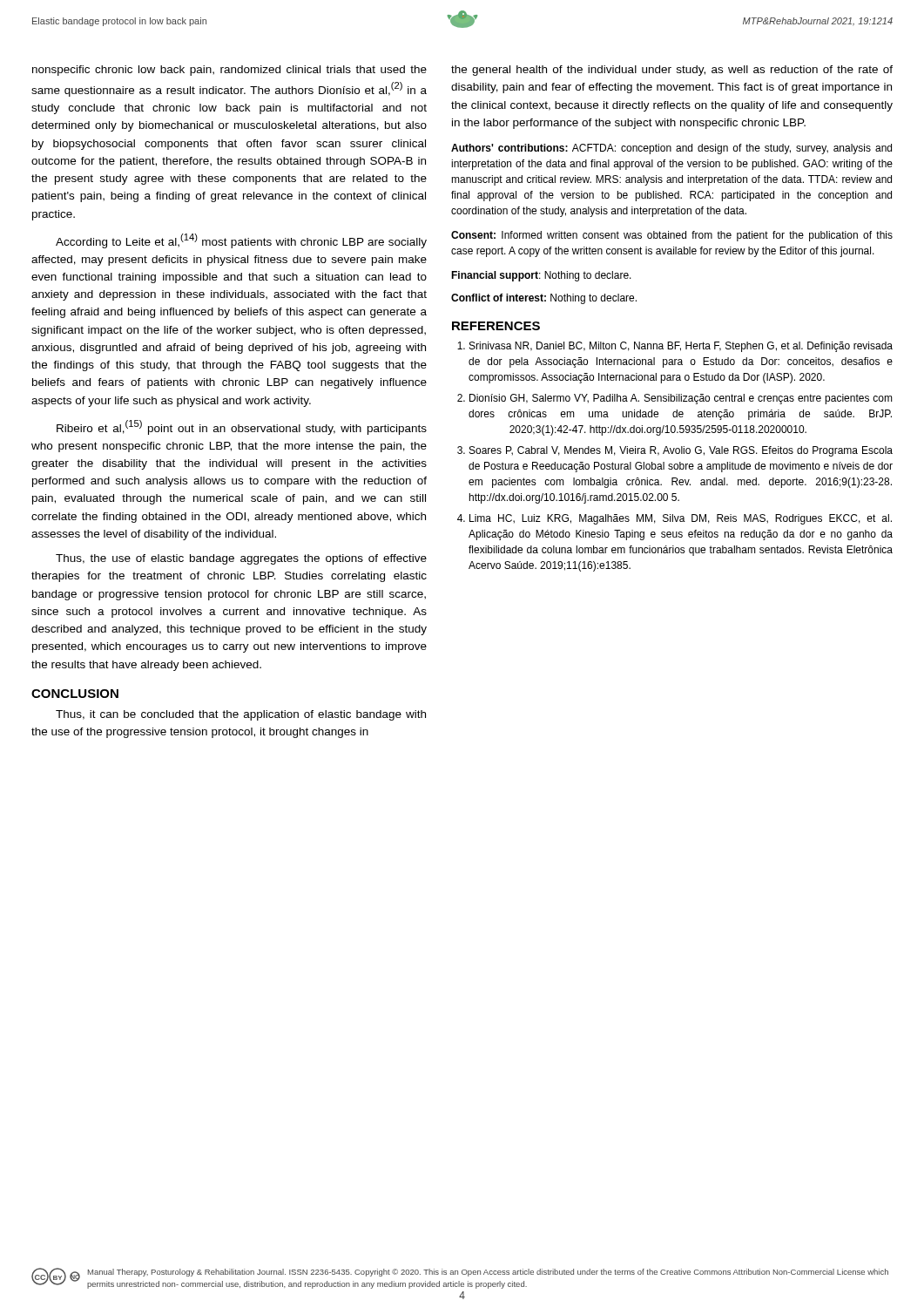The image size is (924, 1307).
Task: Navigate to the passage starting "Srinivasa NR, Daniel BC,"
Action: tap(681, 362)
